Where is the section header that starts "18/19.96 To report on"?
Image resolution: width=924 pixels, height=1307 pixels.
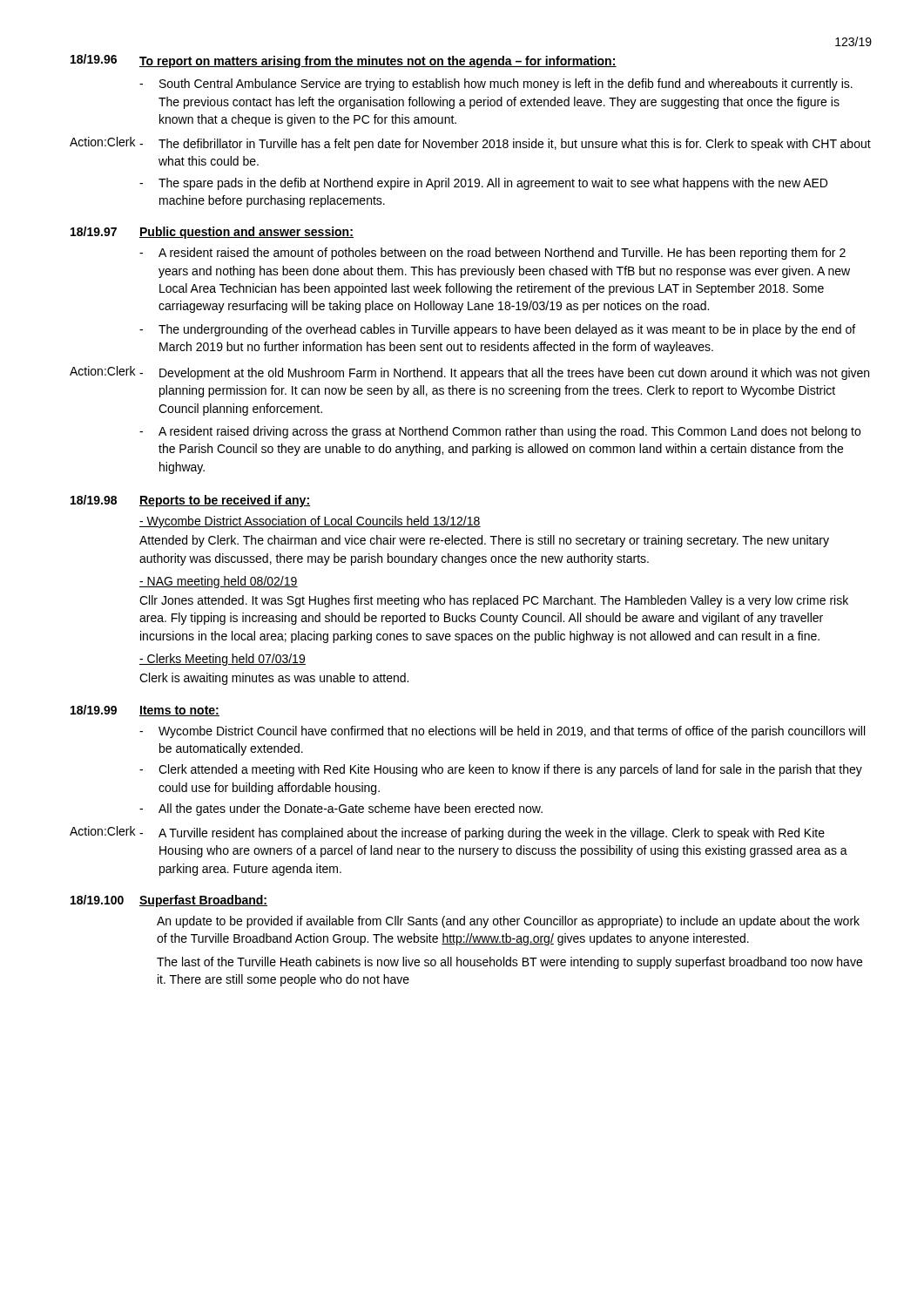click(x=343, y=61)
